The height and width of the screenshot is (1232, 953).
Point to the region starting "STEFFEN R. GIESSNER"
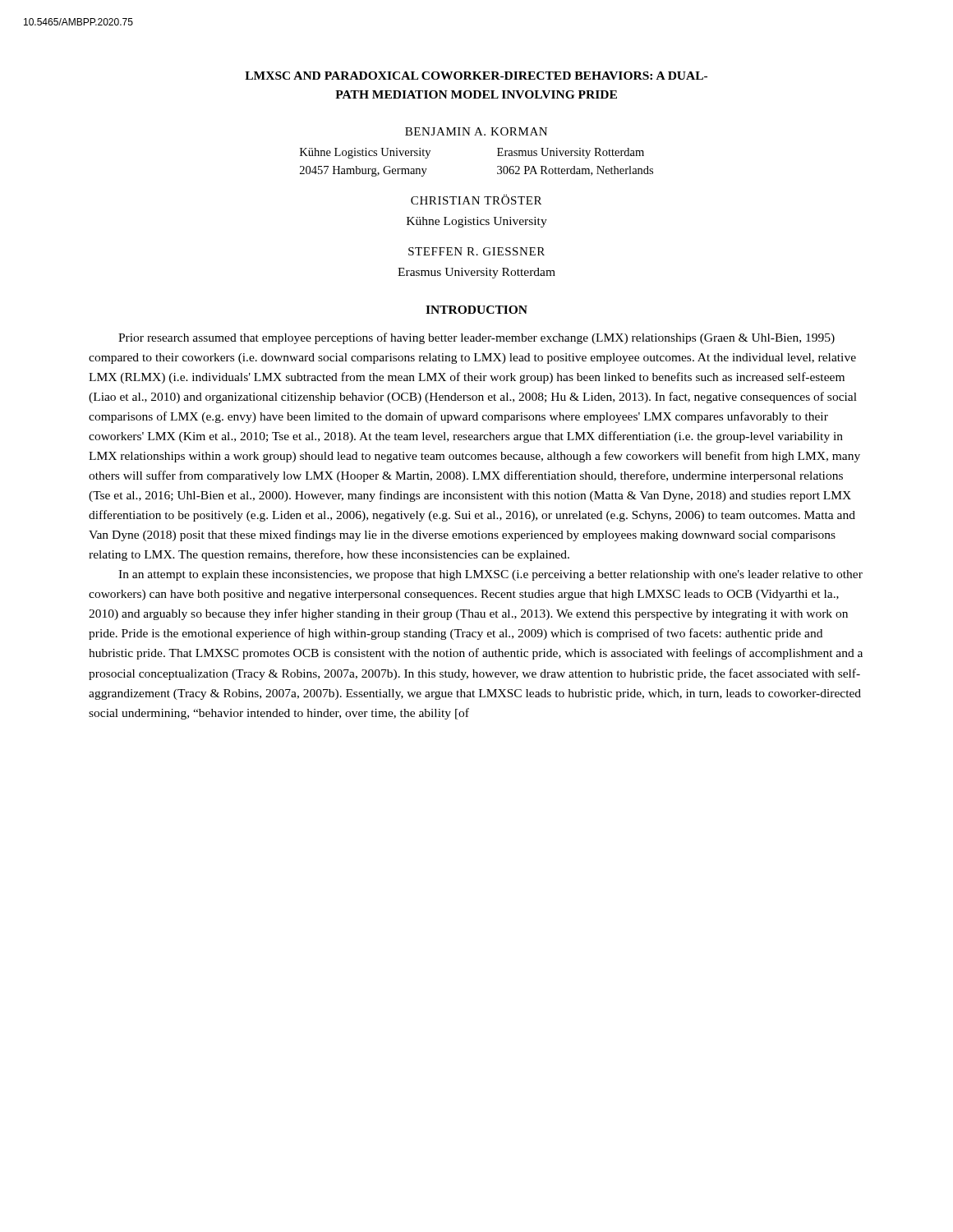point(476,262)
